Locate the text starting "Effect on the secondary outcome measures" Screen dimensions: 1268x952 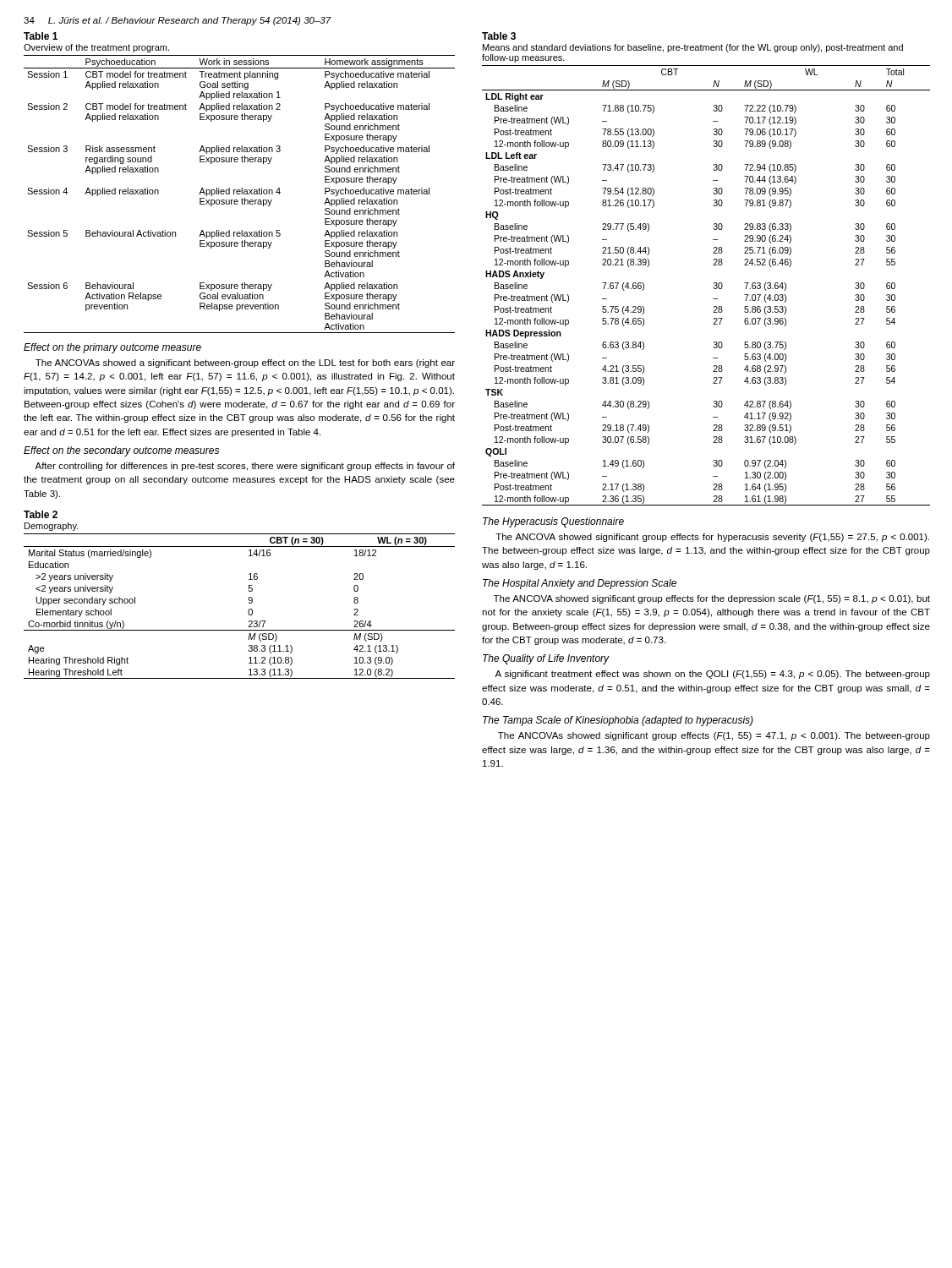(x=122, y=451)
